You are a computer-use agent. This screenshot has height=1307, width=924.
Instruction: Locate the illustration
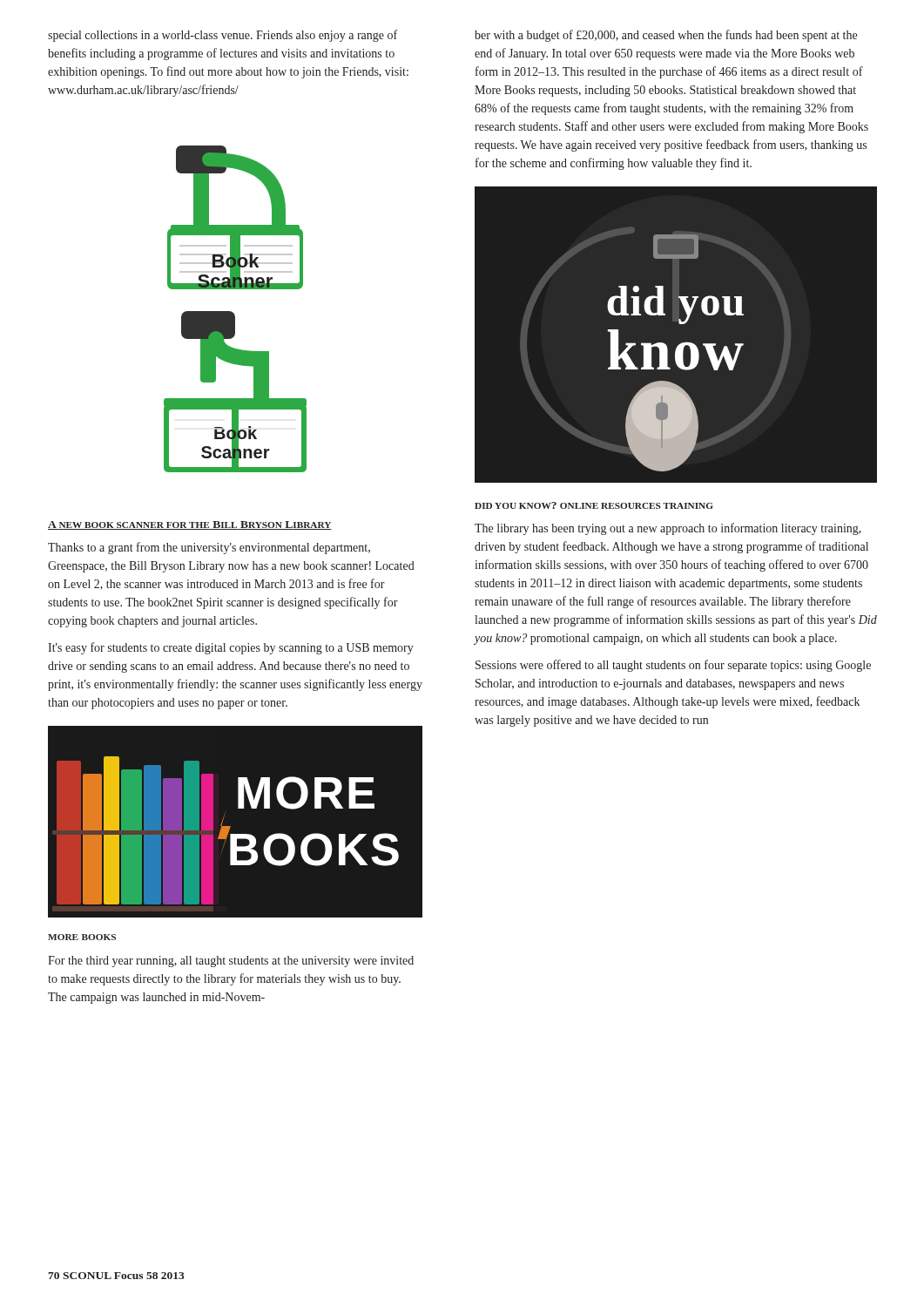pos(235,311)
